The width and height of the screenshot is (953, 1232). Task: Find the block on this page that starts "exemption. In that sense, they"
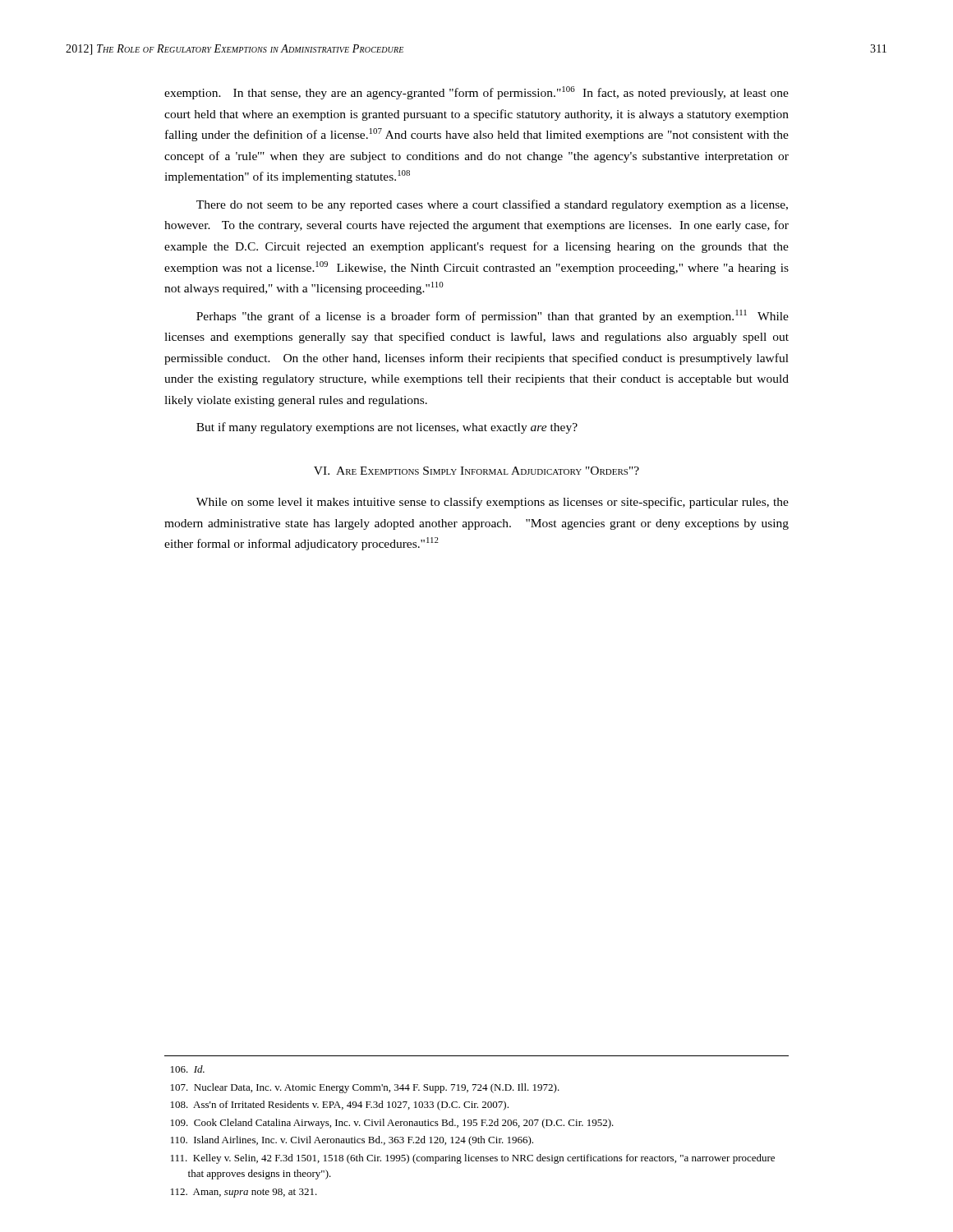476,133
